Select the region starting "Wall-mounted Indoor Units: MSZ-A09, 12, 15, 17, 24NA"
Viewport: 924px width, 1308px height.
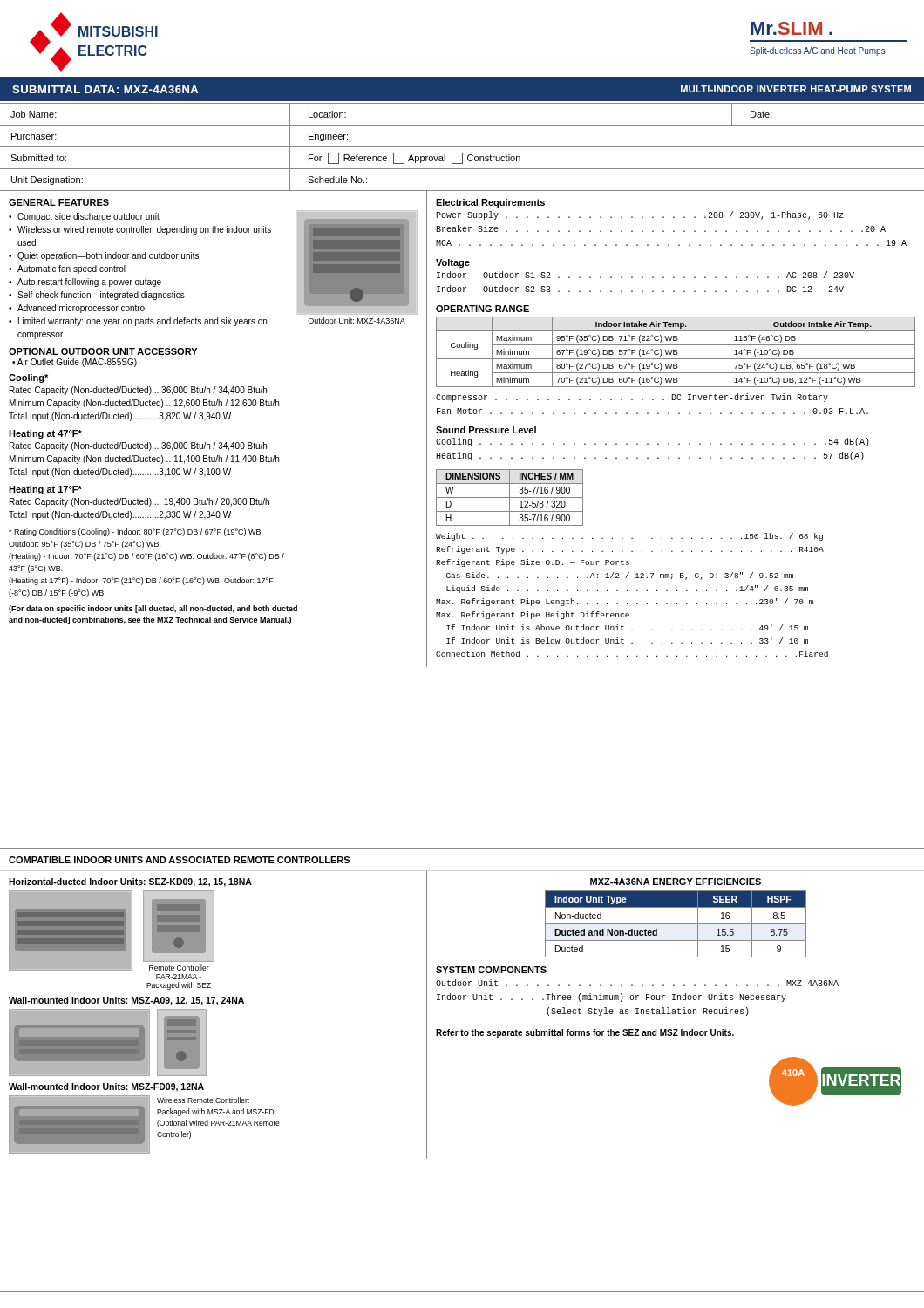tap(127, 1000)
